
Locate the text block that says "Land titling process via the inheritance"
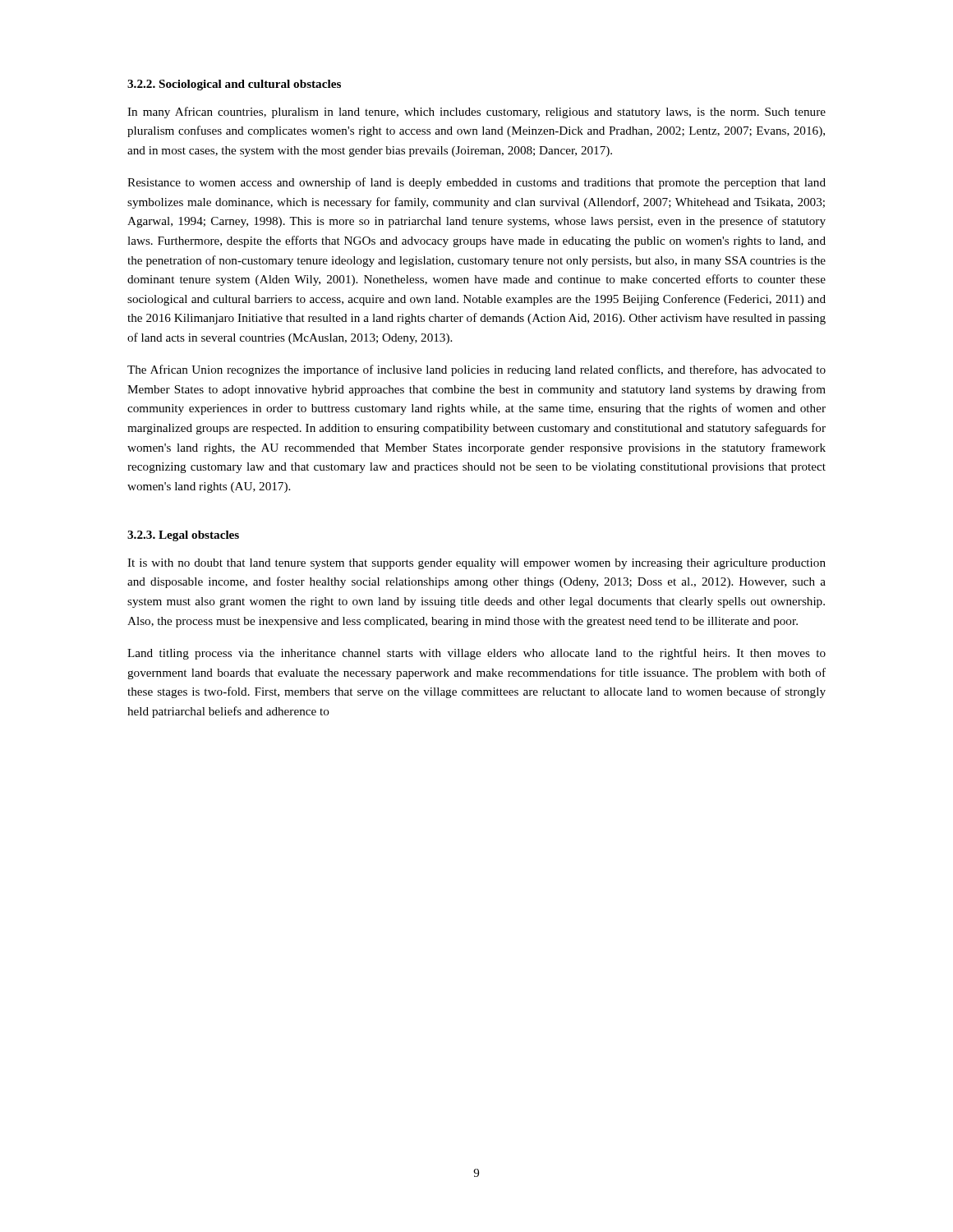click(476, 682)
